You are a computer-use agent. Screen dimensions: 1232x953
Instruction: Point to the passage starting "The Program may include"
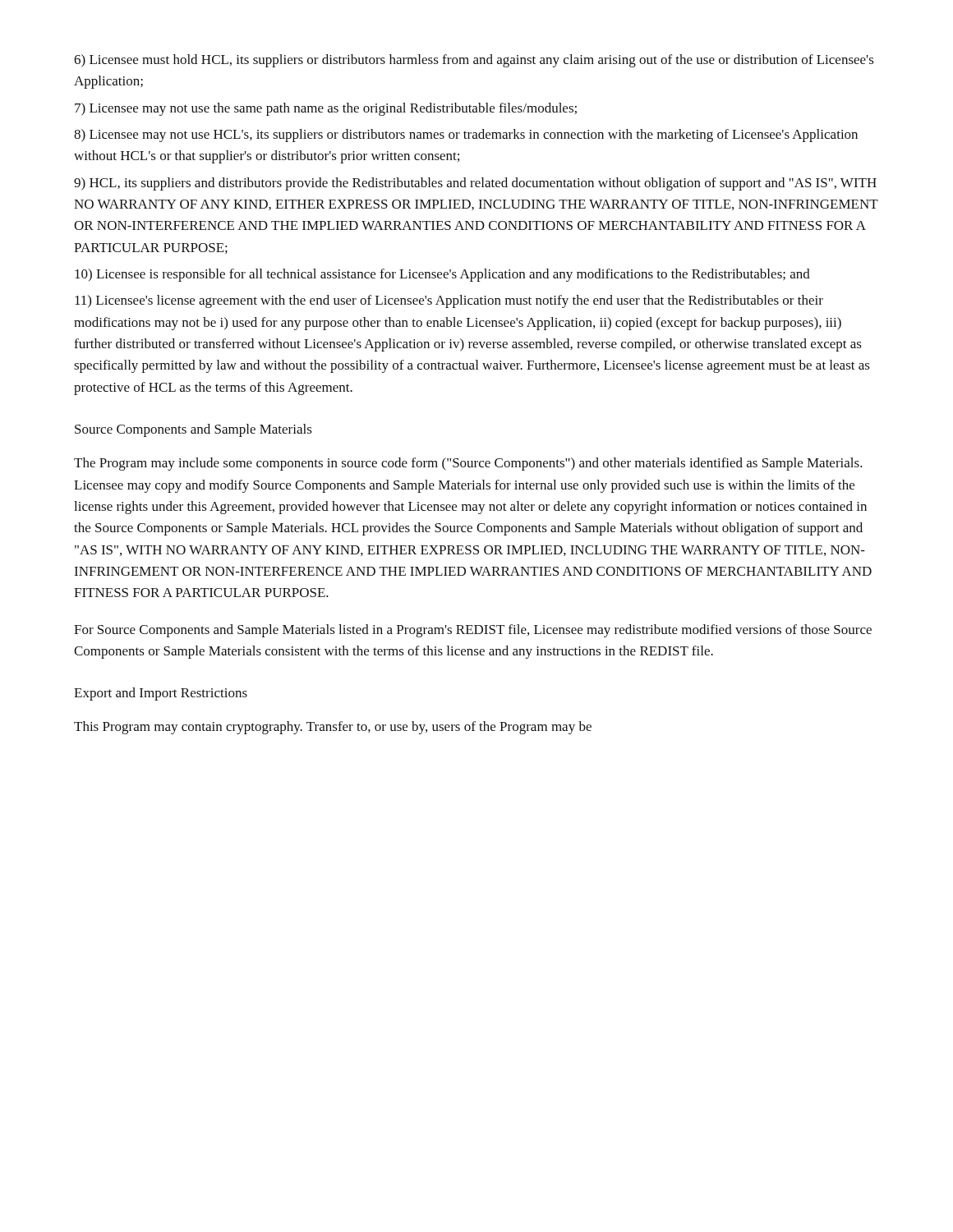(x=473, y=528)
